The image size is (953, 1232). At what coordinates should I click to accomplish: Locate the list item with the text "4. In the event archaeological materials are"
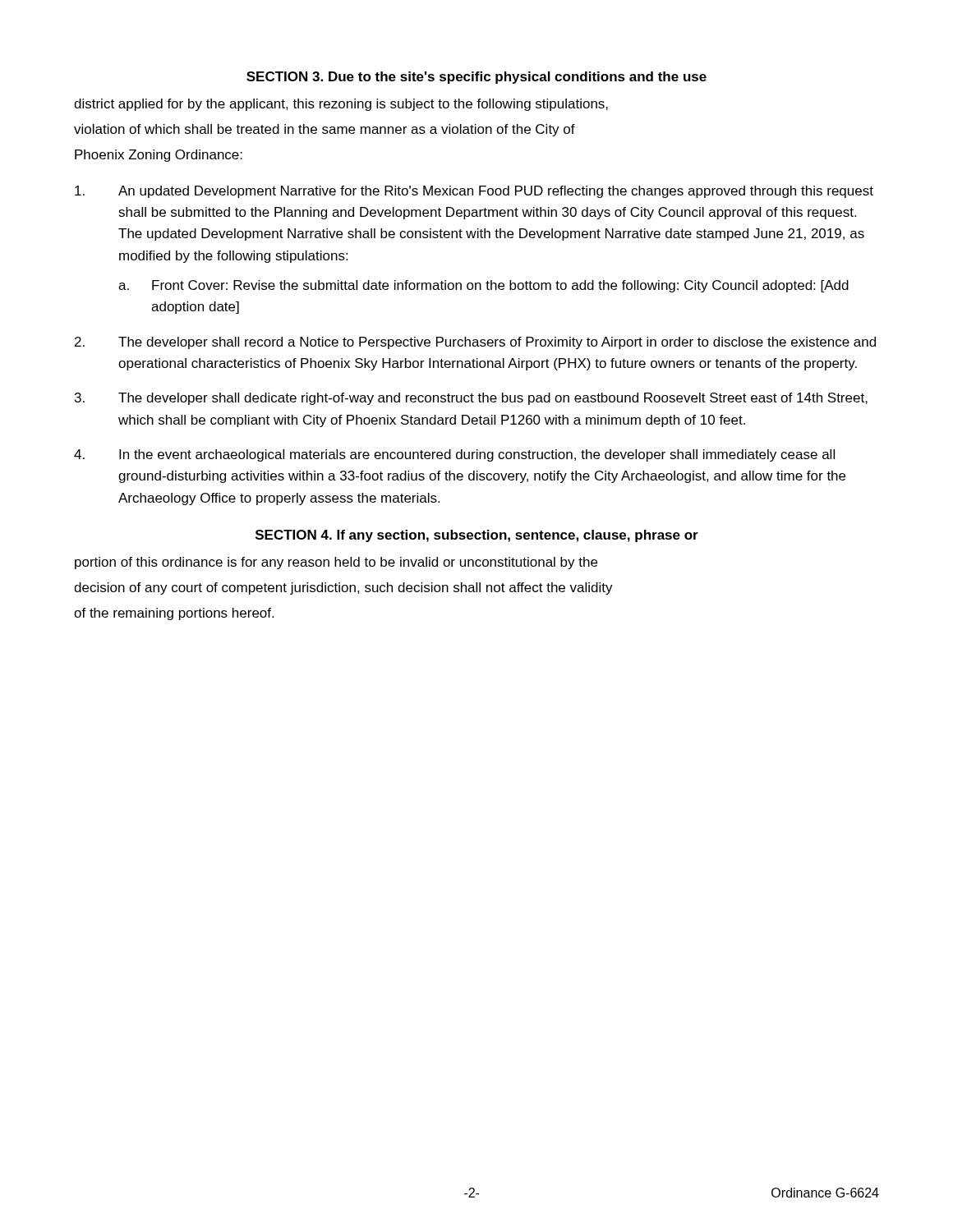(476, 477)
